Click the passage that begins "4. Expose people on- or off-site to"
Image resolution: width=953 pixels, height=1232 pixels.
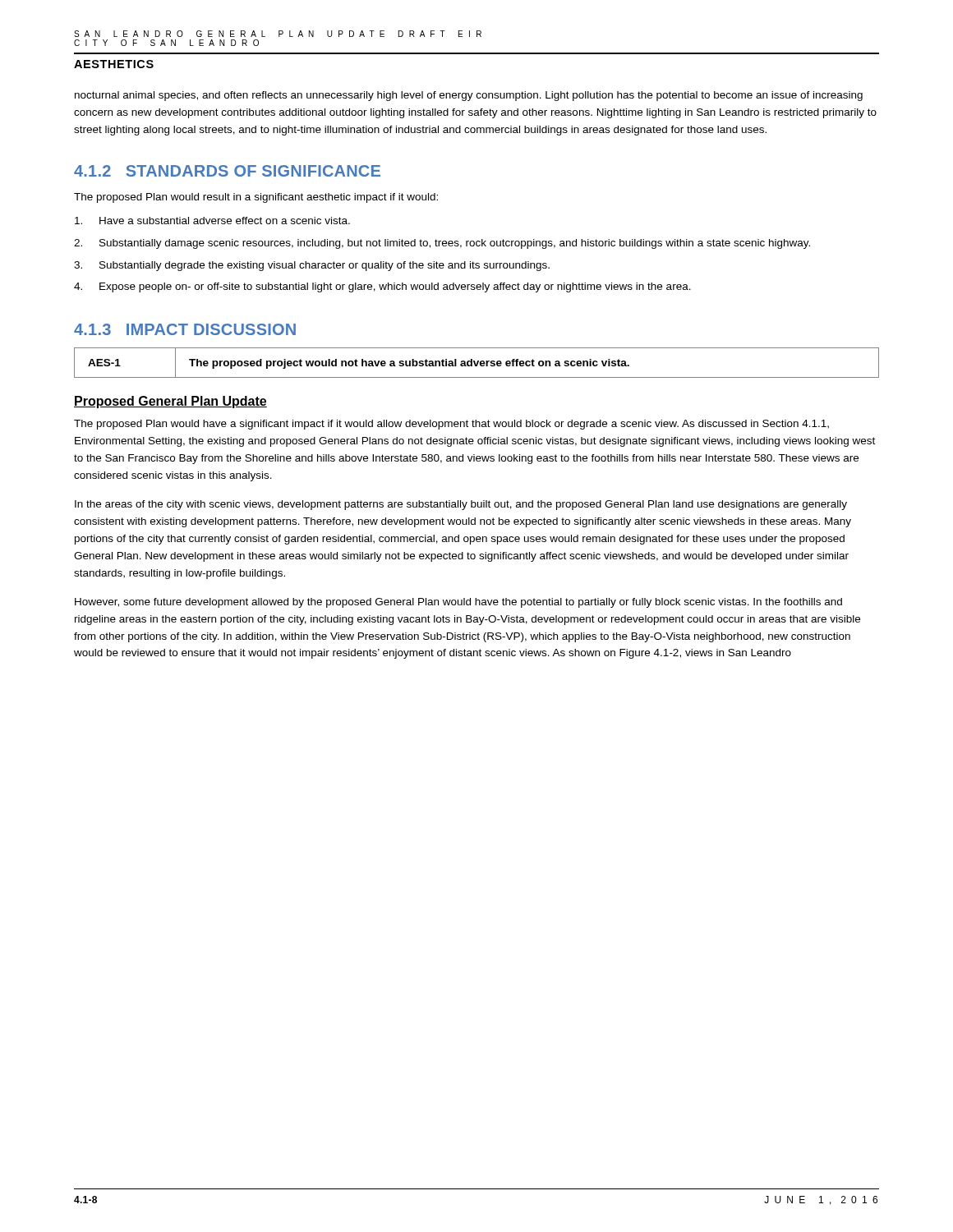[383, 287]
